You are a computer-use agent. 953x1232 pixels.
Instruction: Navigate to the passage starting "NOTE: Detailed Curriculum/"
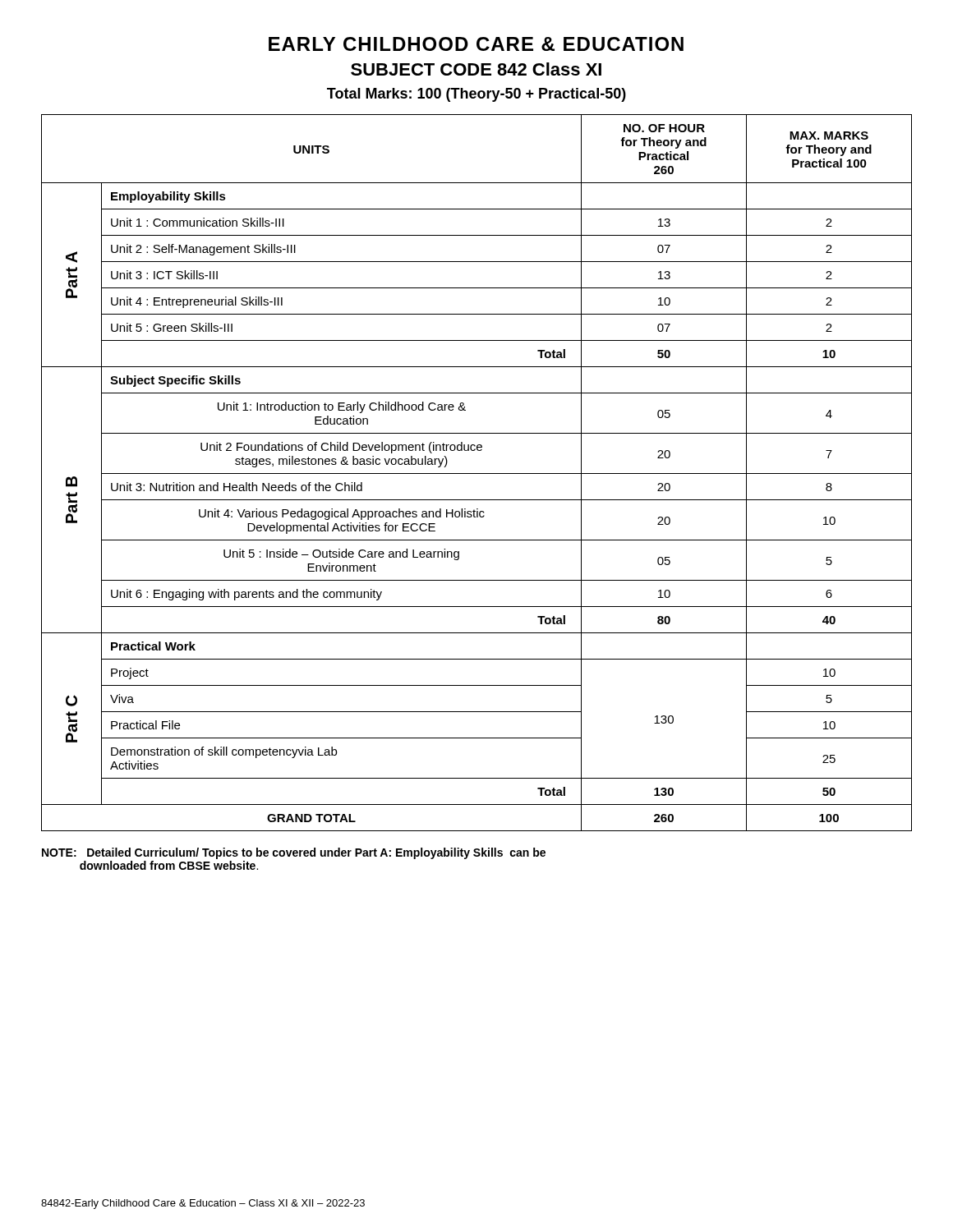(294, 859)
